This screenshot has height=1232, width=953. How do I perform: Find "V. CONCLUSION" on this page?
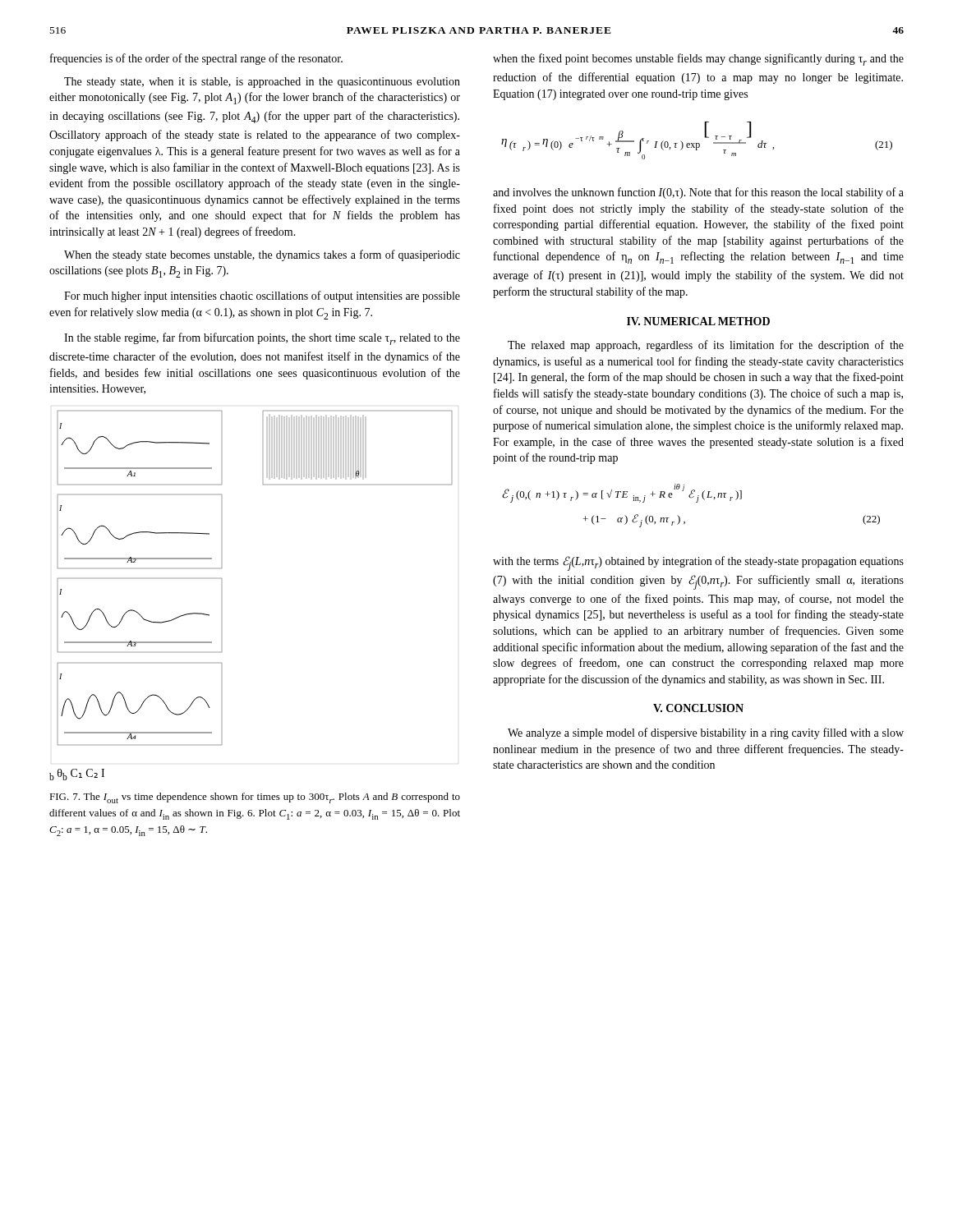click(698, 709)
